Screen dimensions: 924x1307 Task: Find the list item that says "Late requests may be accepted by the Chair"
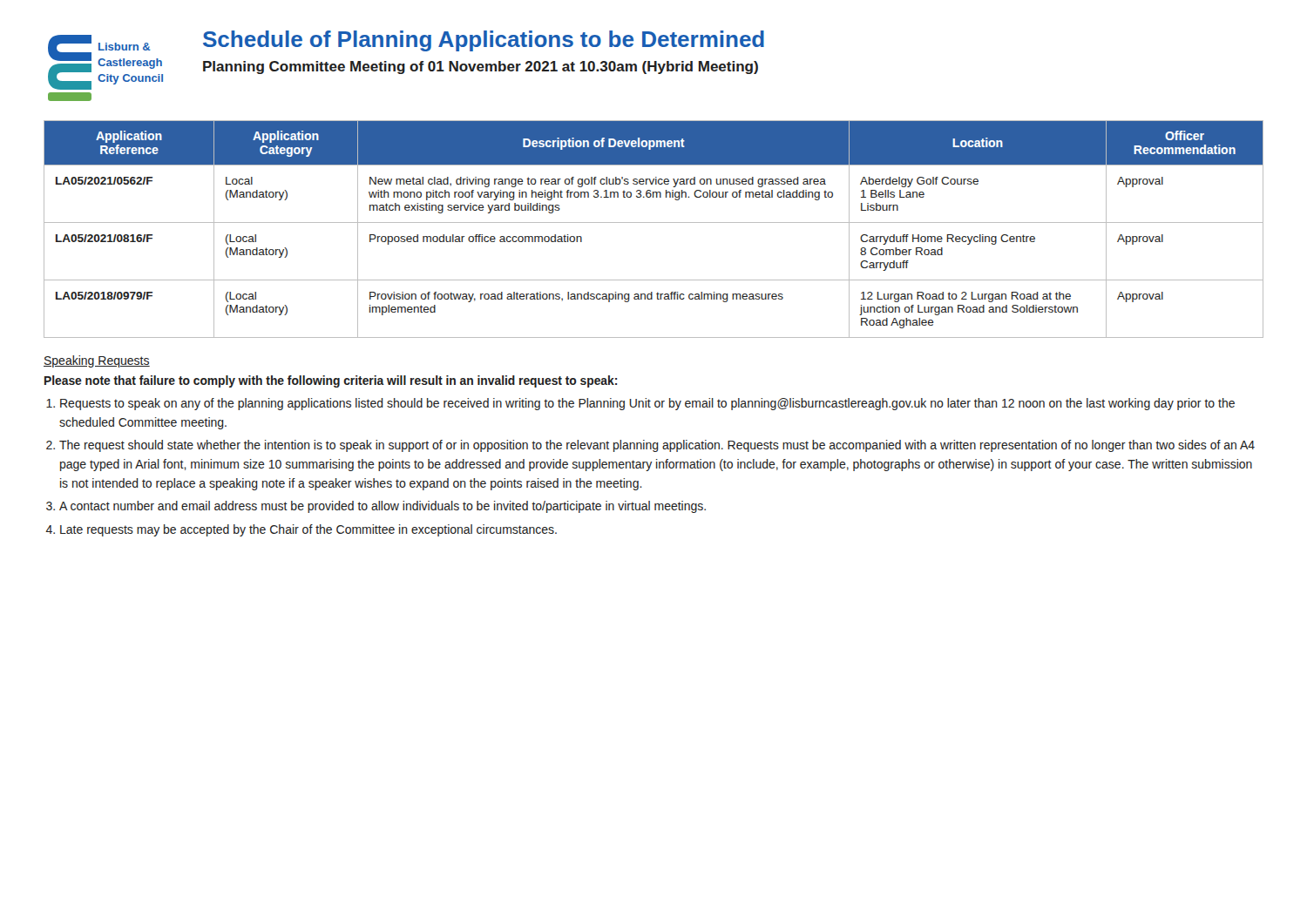pos(308,530)
